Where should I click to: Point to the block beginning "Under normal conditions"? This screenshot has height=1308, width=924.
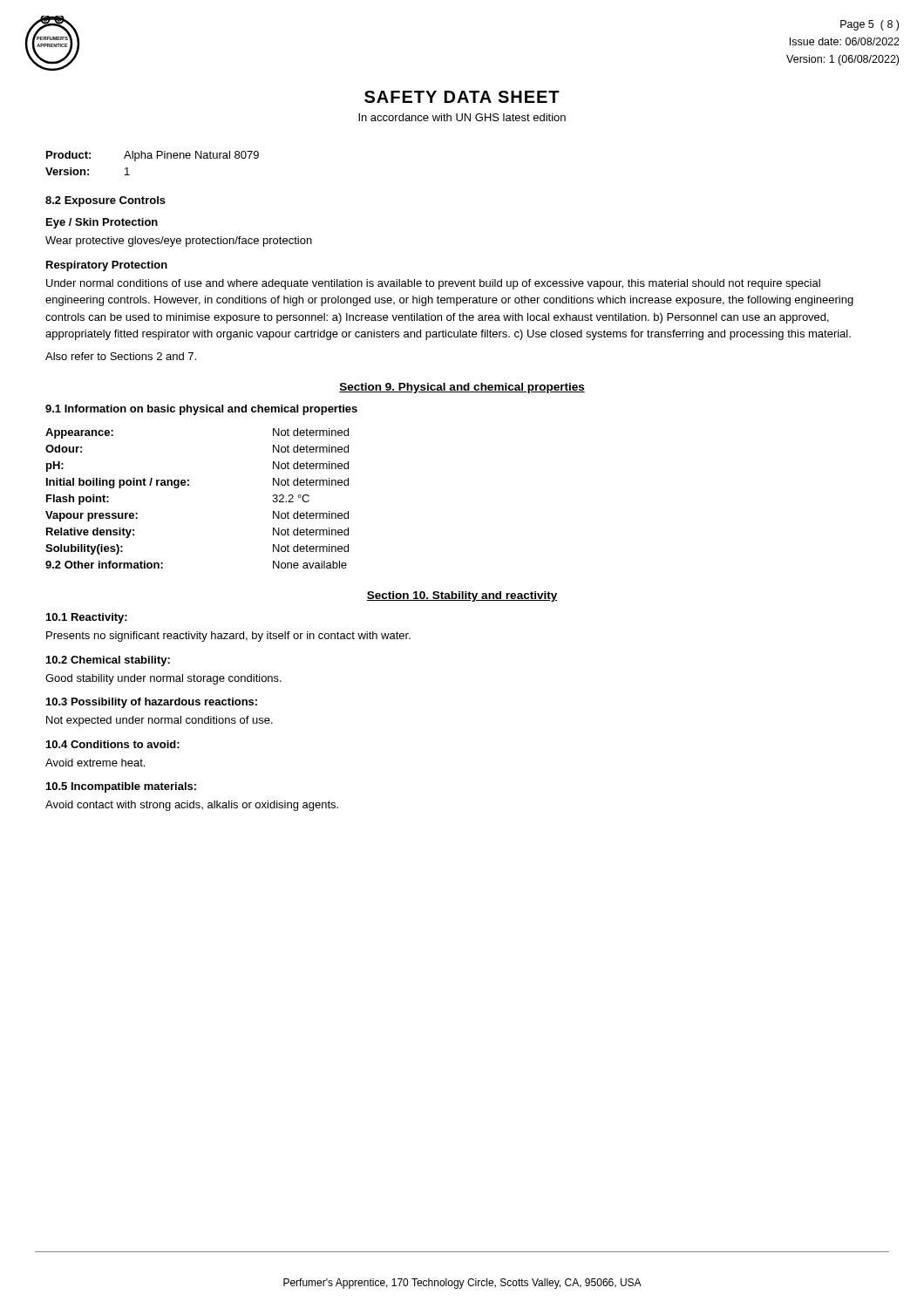tap(449, 308)
